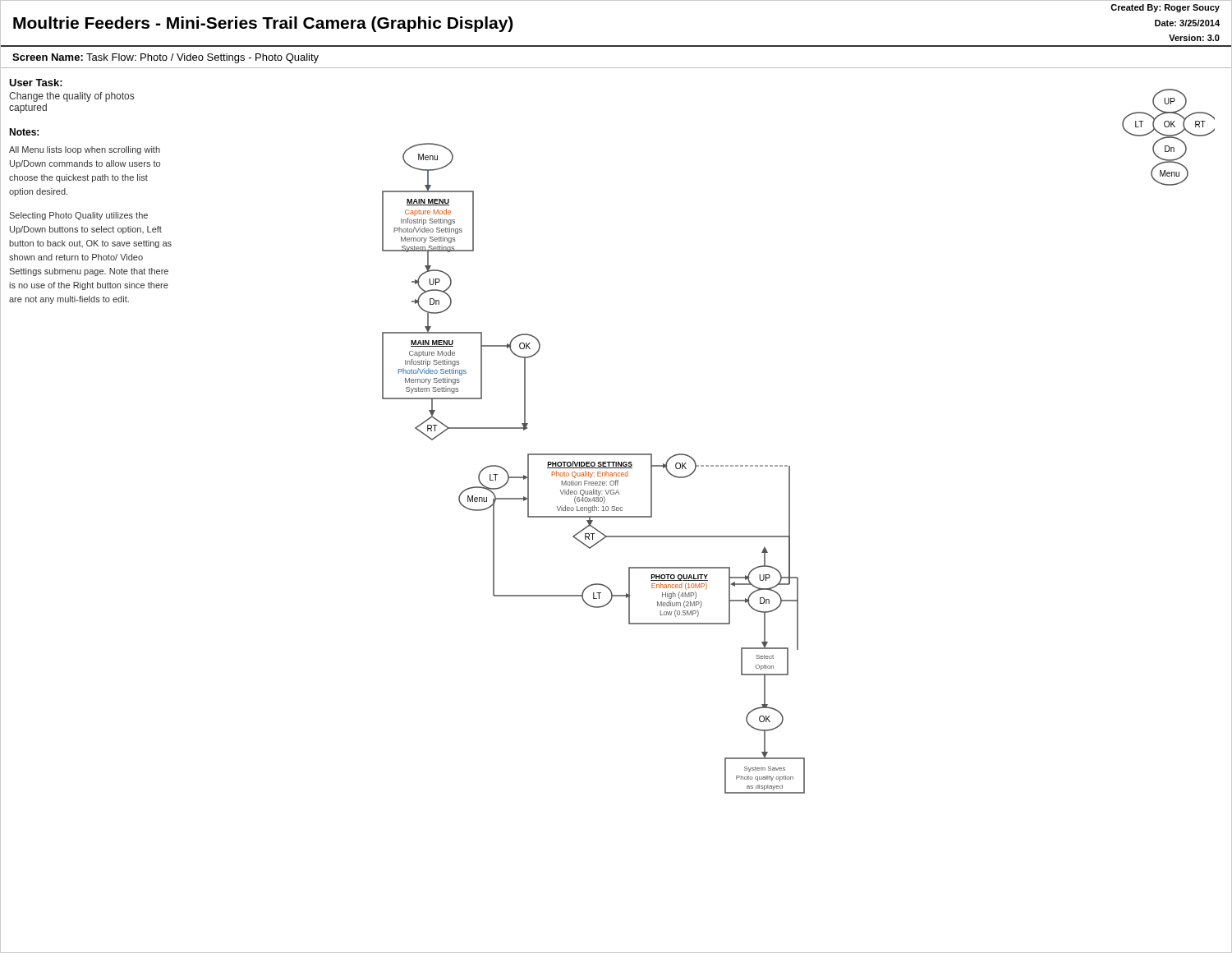Screen dimensions: 953x1232
Task: Point to the block beginning "Screen Name: Task"
Action: coord(166,57)
